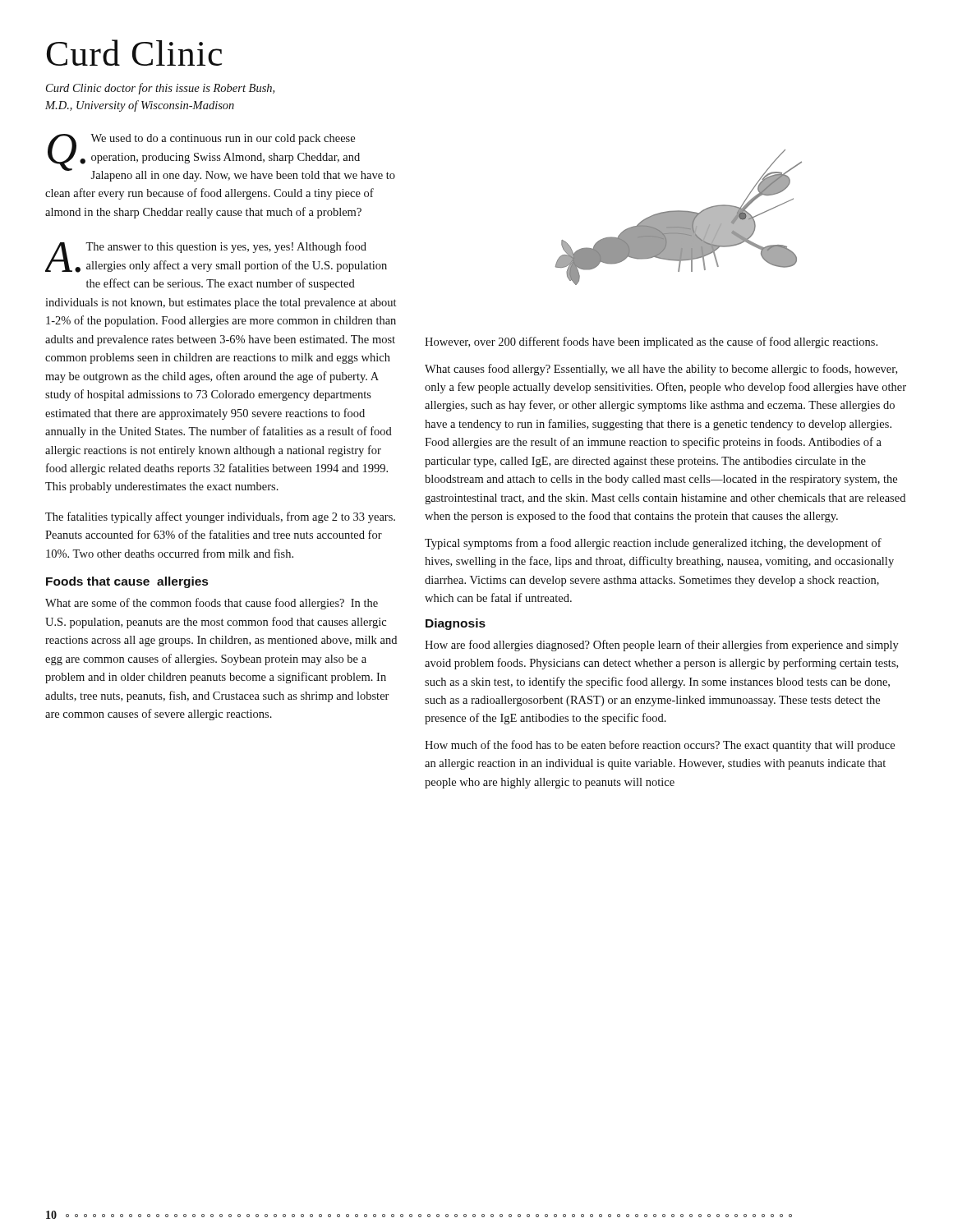
Task: Point to the text block starting "What causes food allergy? Essentially,"
Action: coord(665,442)
